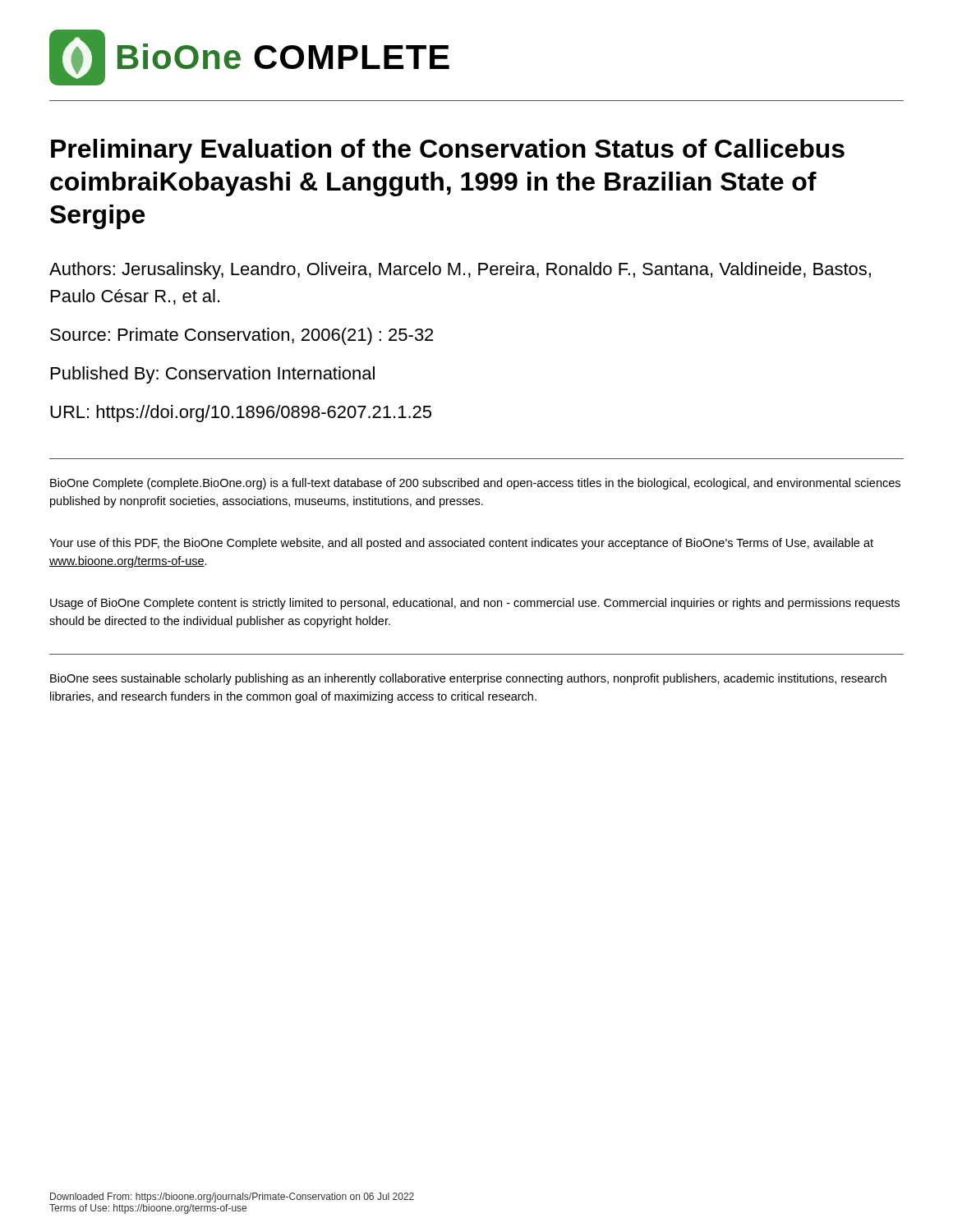Select the text containing "Published By: Conservation International"
Viewport: 953px width, 1232px height.
213,373
